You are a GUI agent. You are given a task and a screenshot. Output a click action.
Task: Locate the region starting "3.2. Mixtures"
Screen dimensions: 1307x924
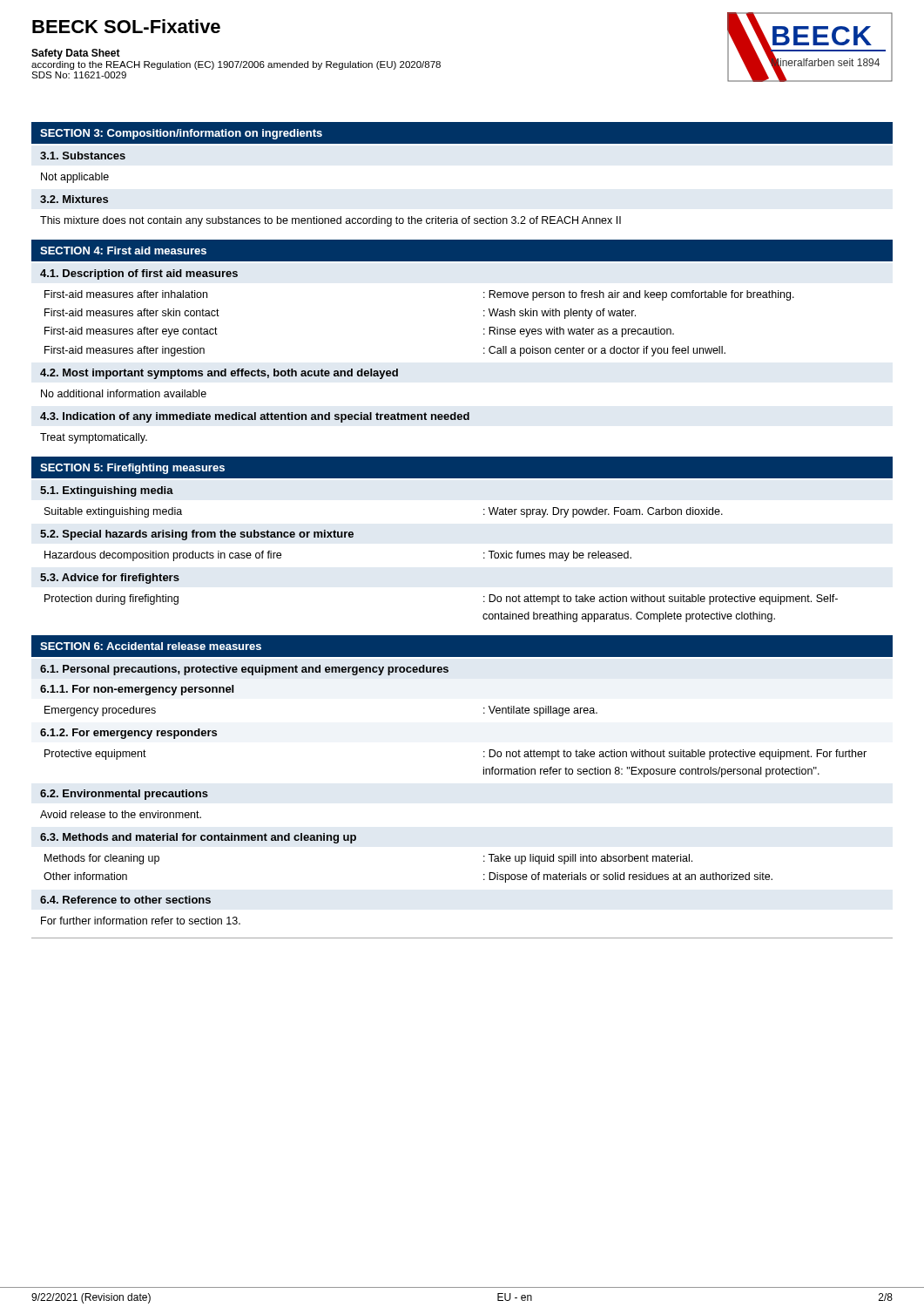pyautogui.click(x=74, y=199)
